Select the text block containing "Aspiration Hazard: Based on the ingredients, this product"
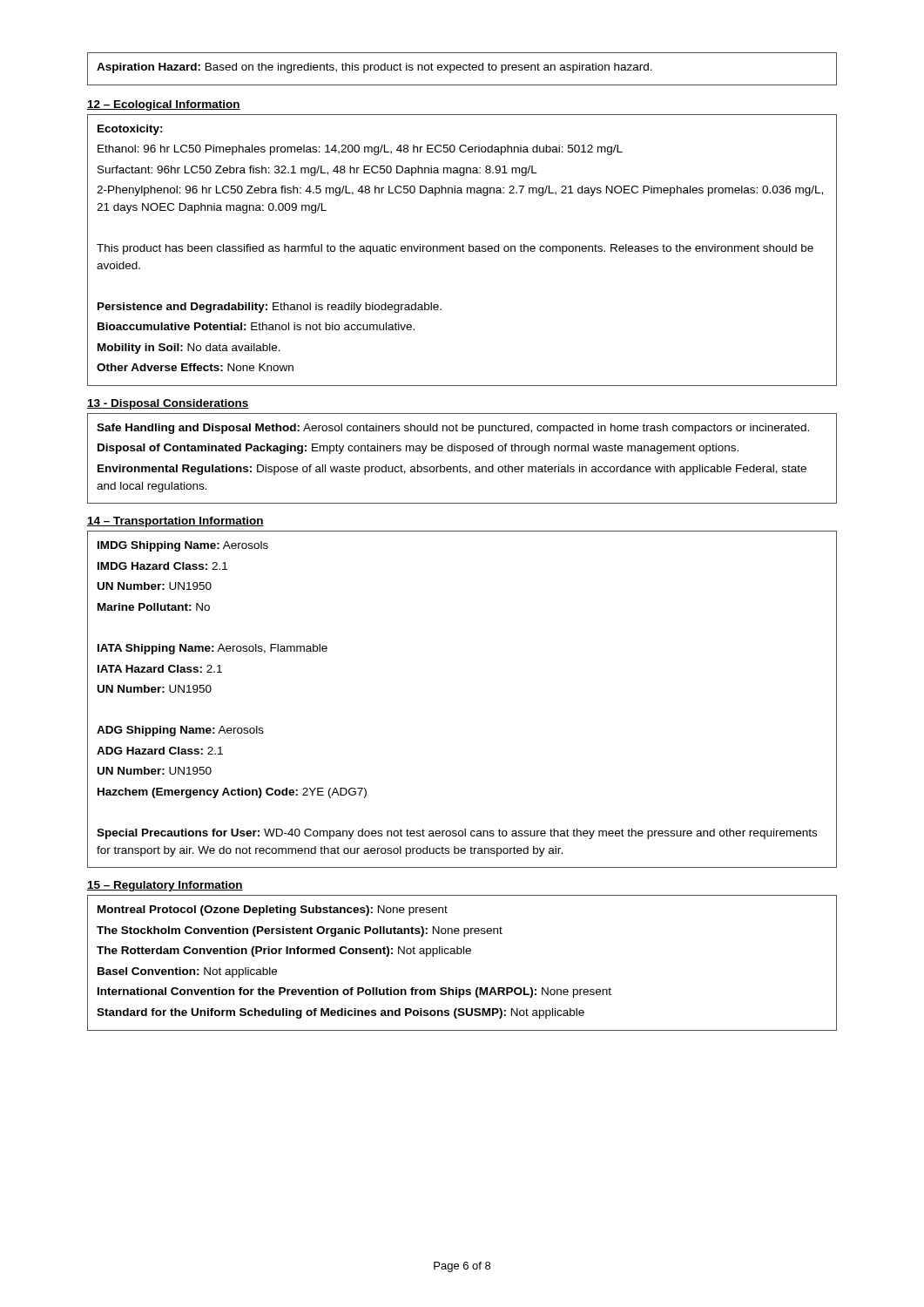The width and height of the screenshot is (924, 1307). pos(462,67)
